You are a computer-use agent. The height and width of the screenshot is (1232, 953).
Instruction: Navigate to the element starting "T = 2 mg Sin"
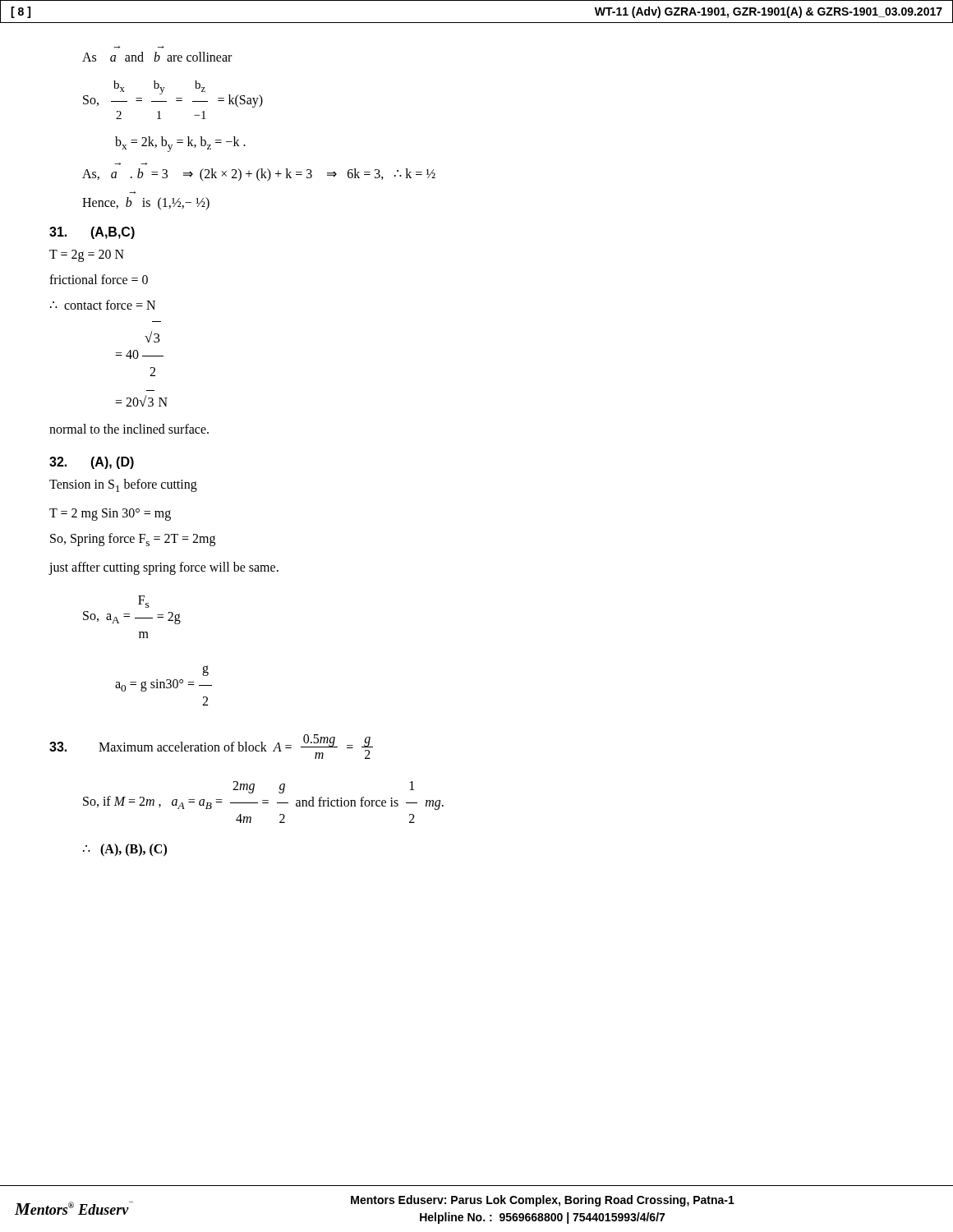110,513
